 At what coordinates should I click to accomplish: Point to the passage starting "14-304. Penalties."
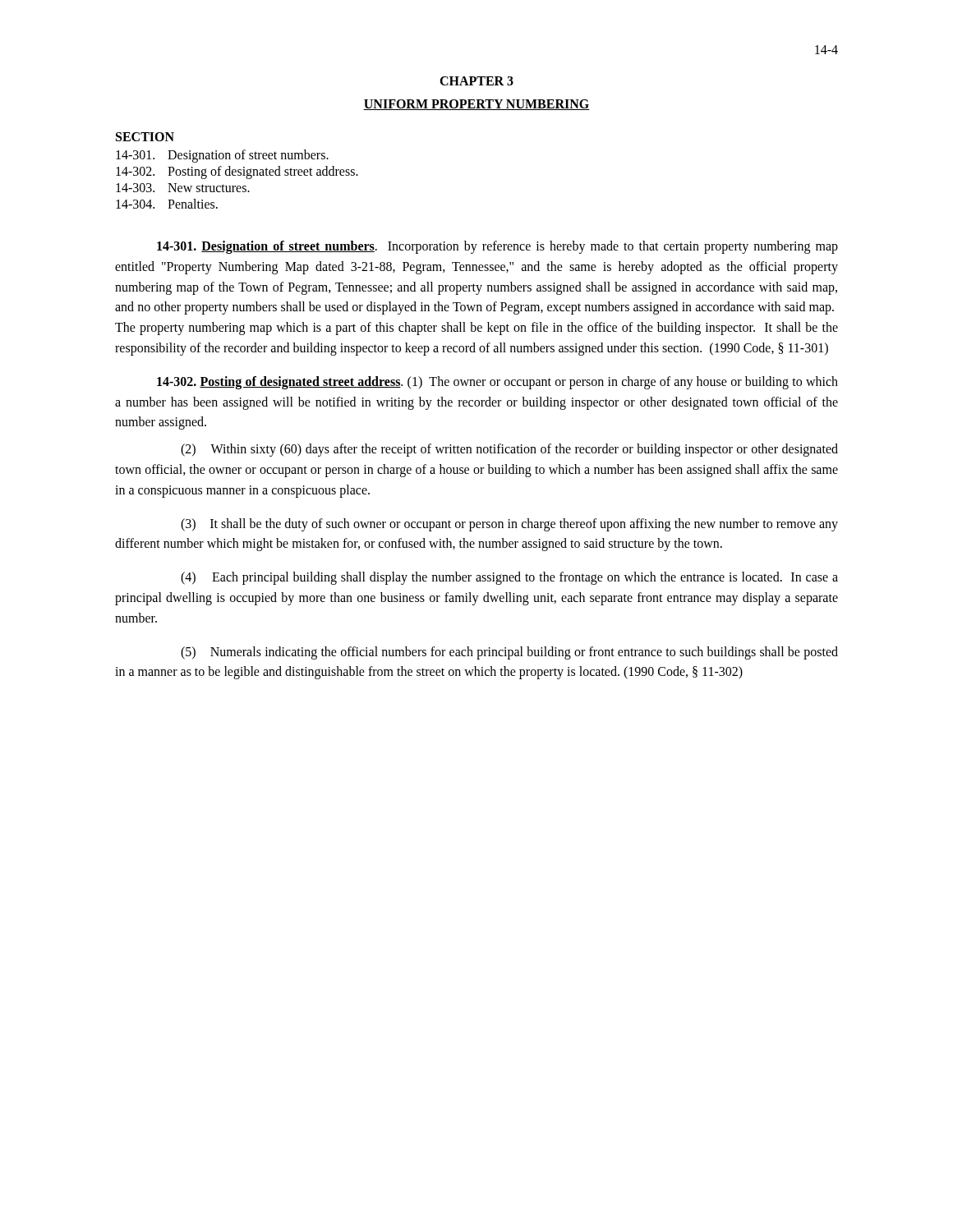click(167, 205)
